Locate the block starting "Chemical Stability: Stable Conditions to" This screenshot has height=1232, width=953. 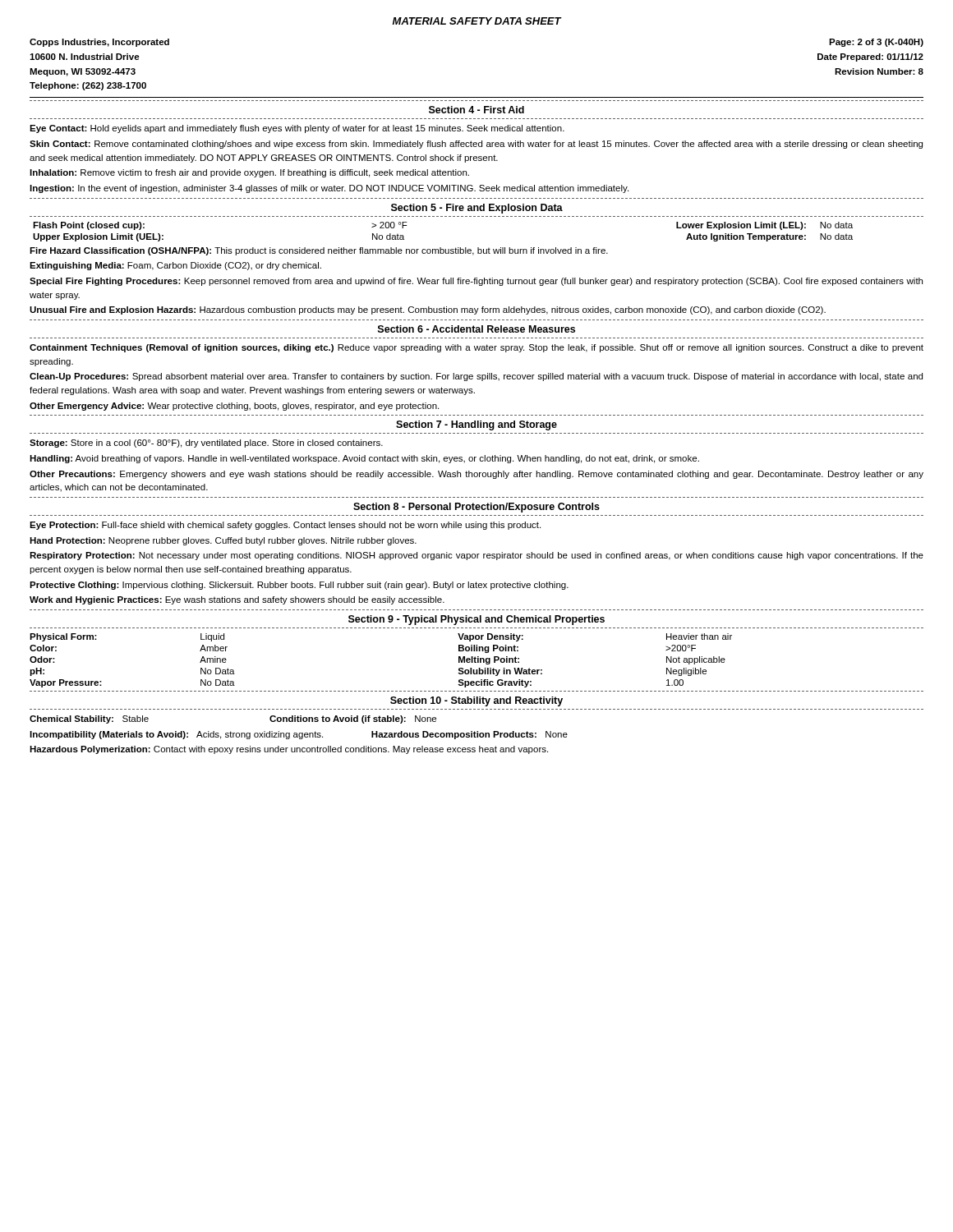tap(476, 734)
